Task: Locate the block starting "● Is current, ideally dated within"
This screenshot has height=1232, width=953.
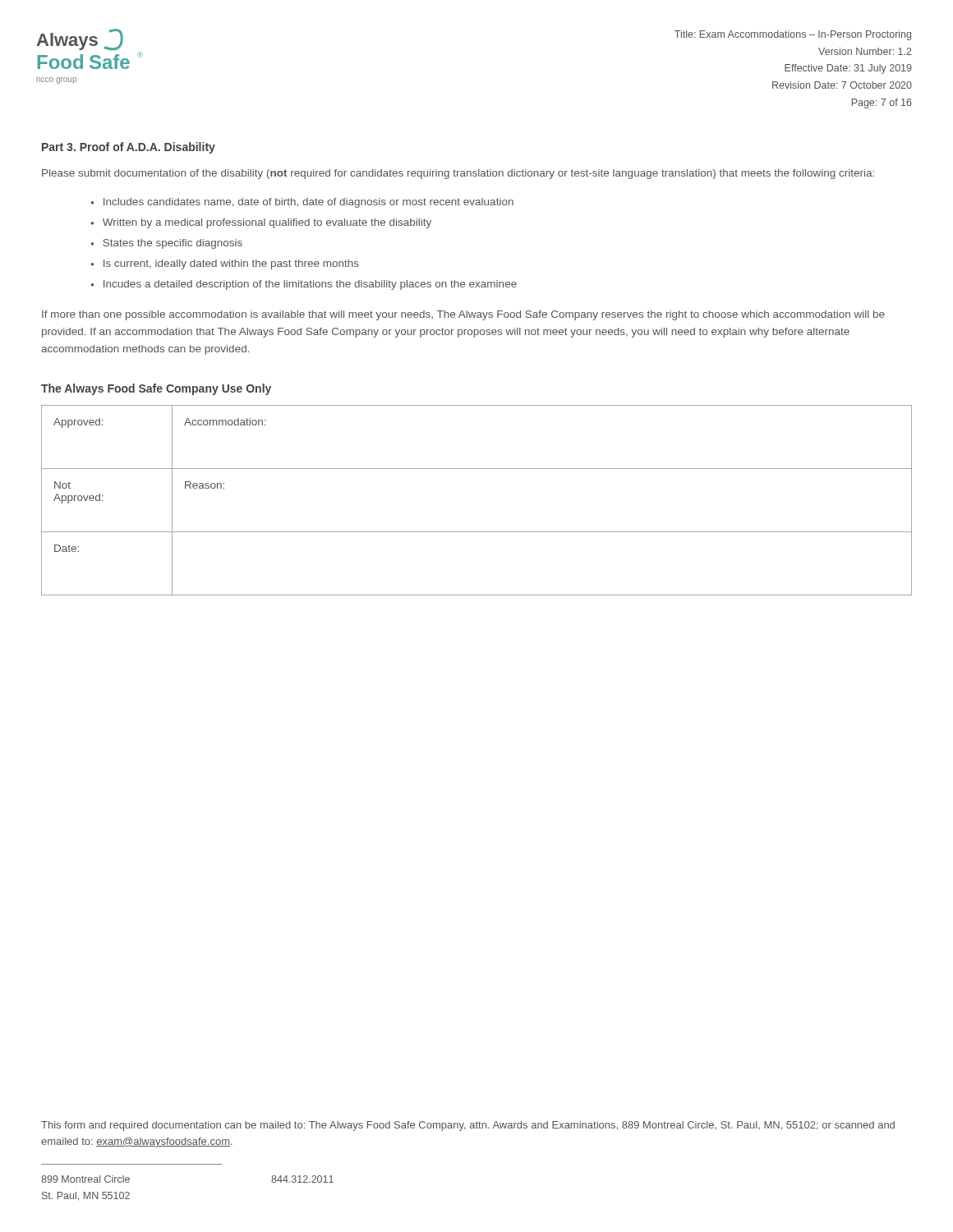Action: (x=225, y=264)
